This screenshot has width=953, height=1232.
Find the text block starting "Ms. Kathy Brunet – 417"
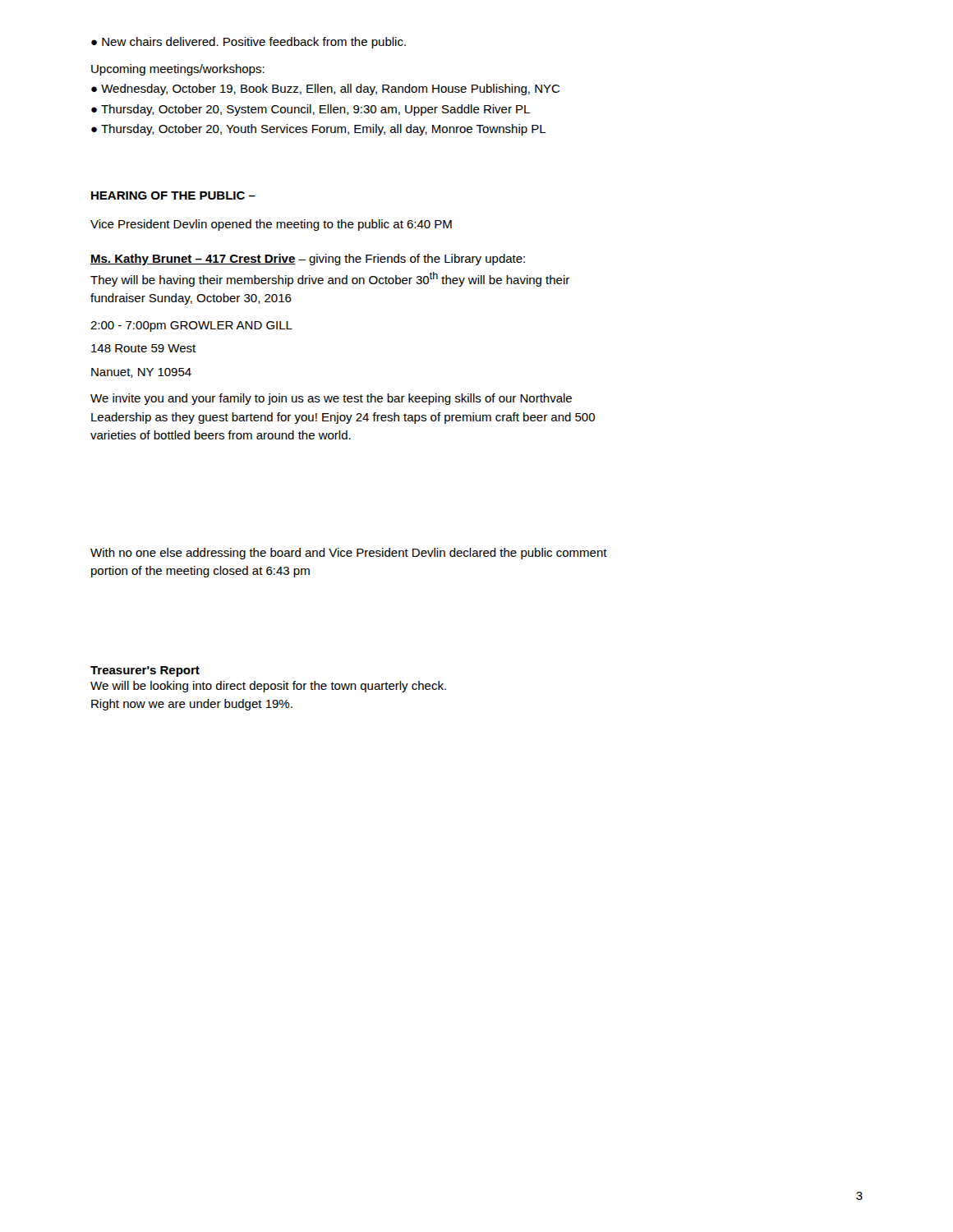pyautogui.click(x=330, y=278)
